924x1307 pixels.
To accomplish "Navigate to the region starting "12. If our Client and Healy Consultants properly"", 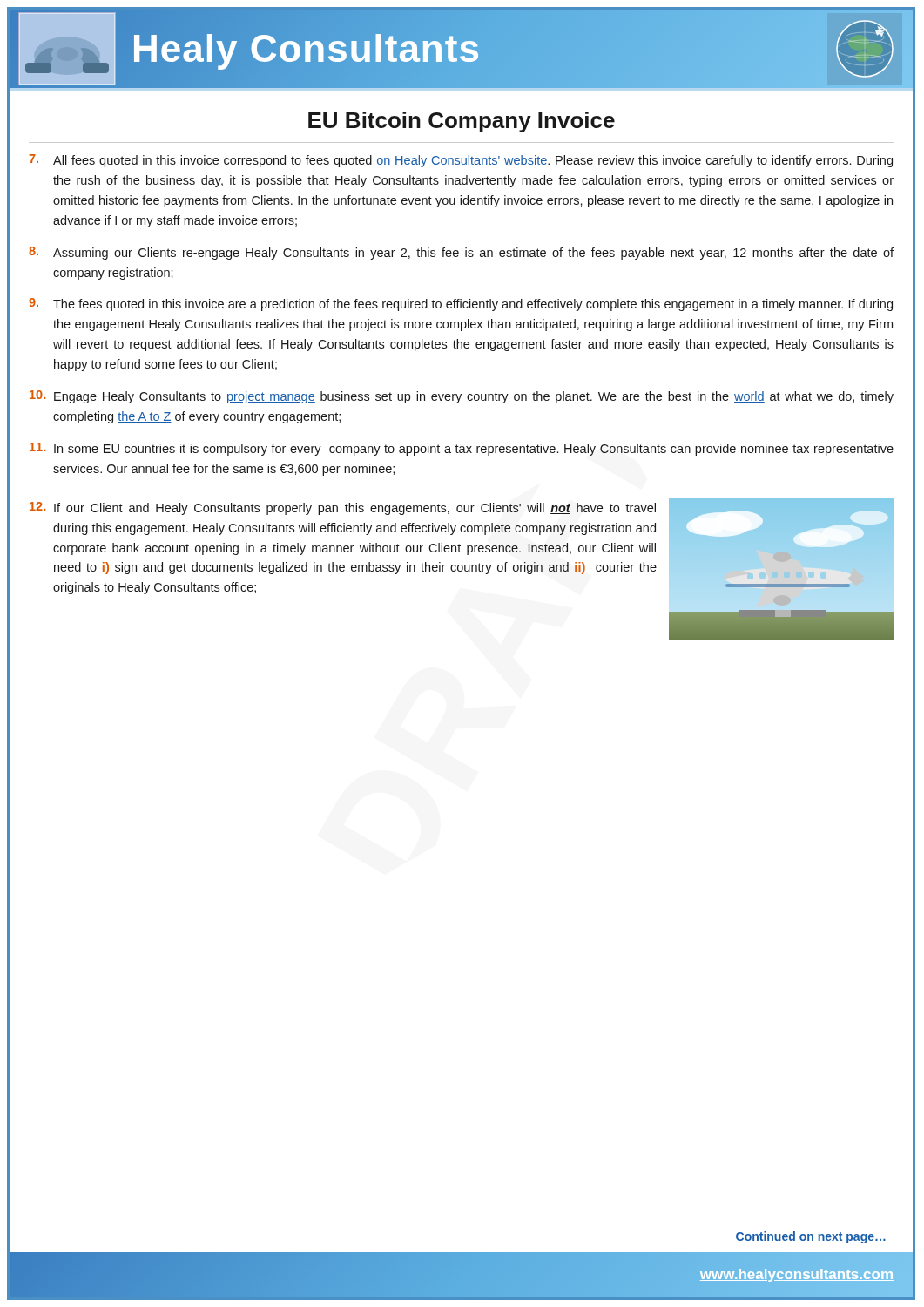I will click(461, 569).
